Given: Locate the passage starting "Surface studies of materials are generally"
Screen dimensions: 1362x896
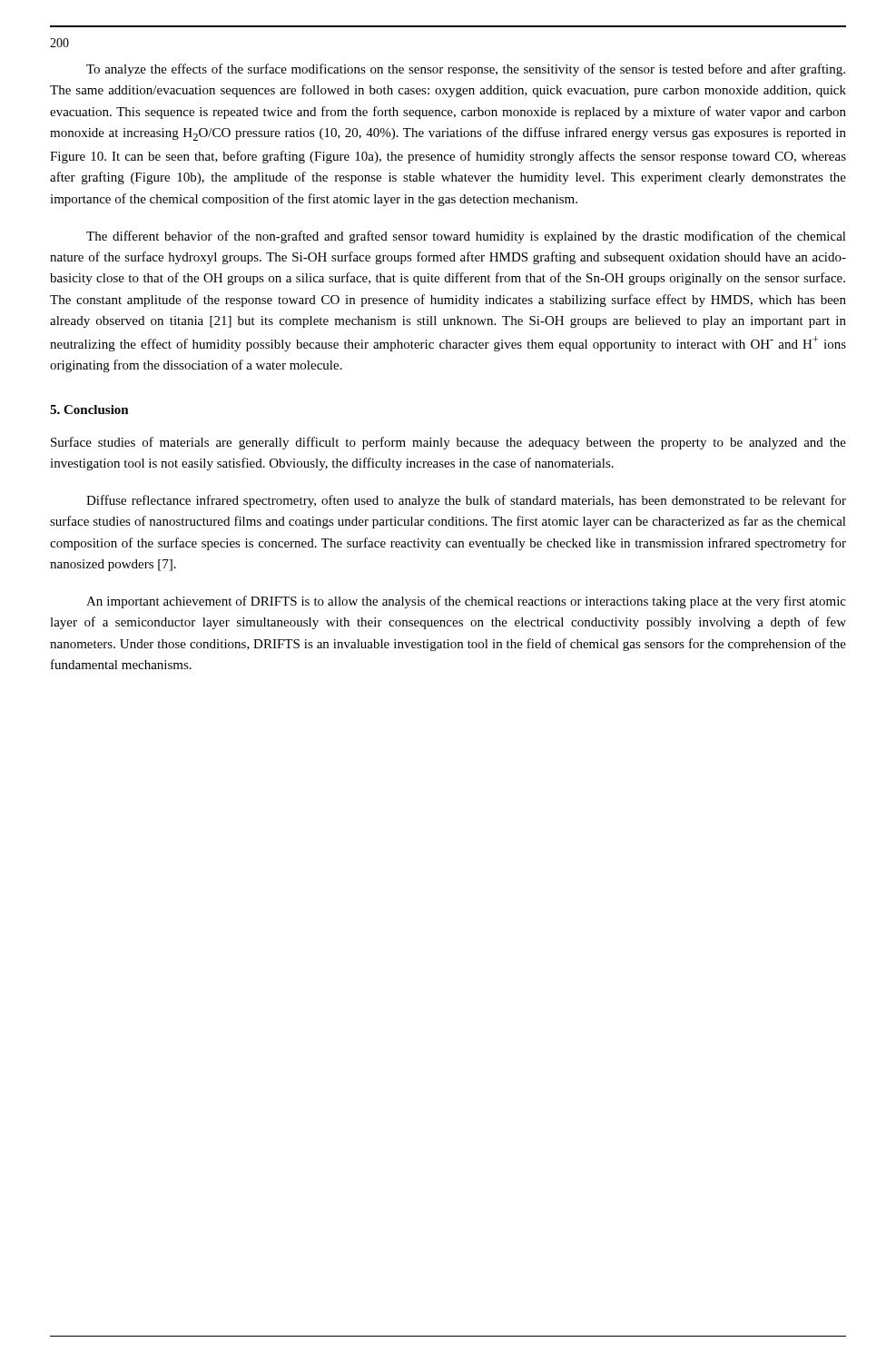Looking at the screenshot, I should 448,452.
